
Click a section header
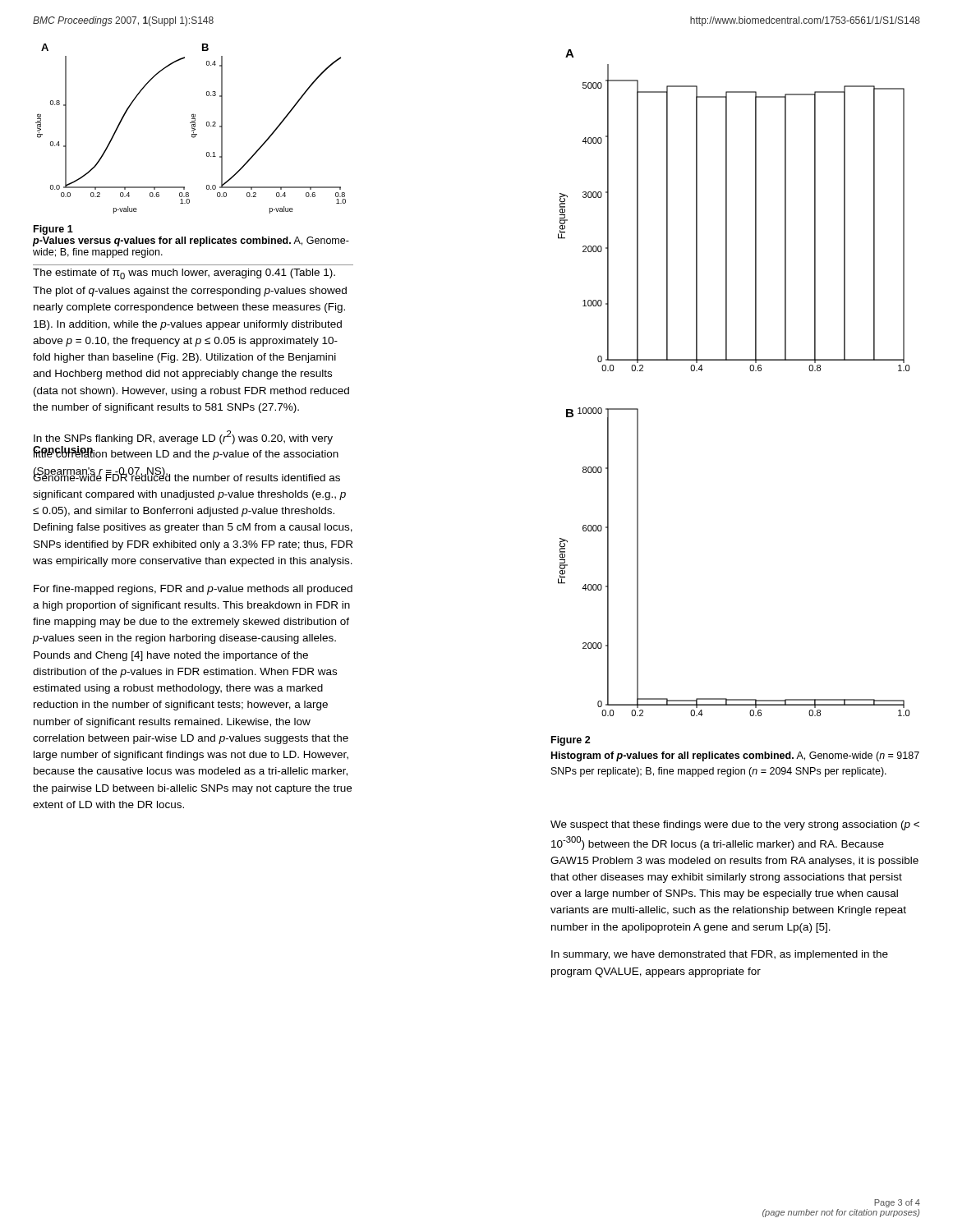63,450
